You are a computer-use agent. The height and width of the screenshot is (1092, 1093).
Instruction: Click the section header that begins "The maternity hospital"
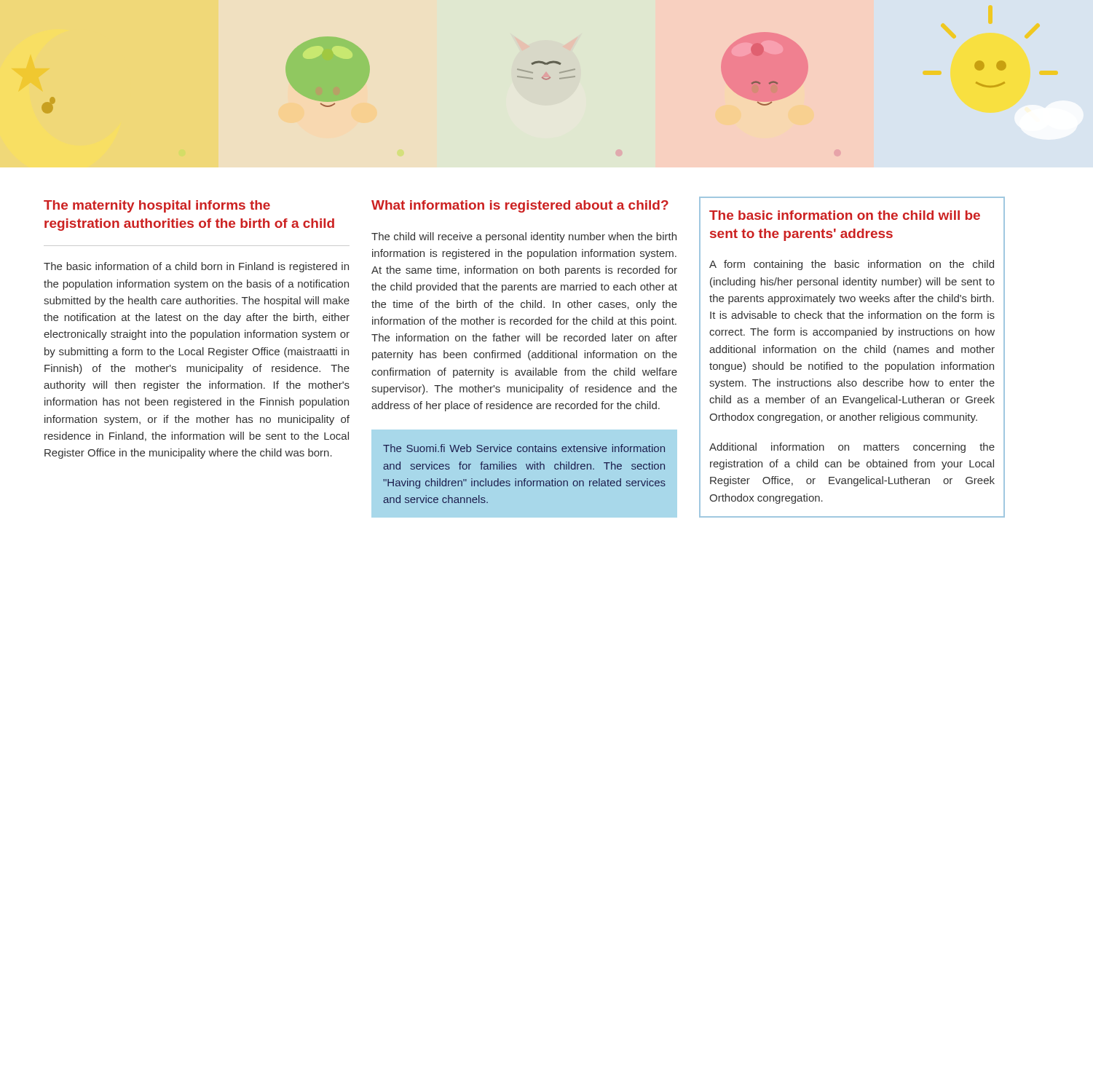click(x=189, y=214)
